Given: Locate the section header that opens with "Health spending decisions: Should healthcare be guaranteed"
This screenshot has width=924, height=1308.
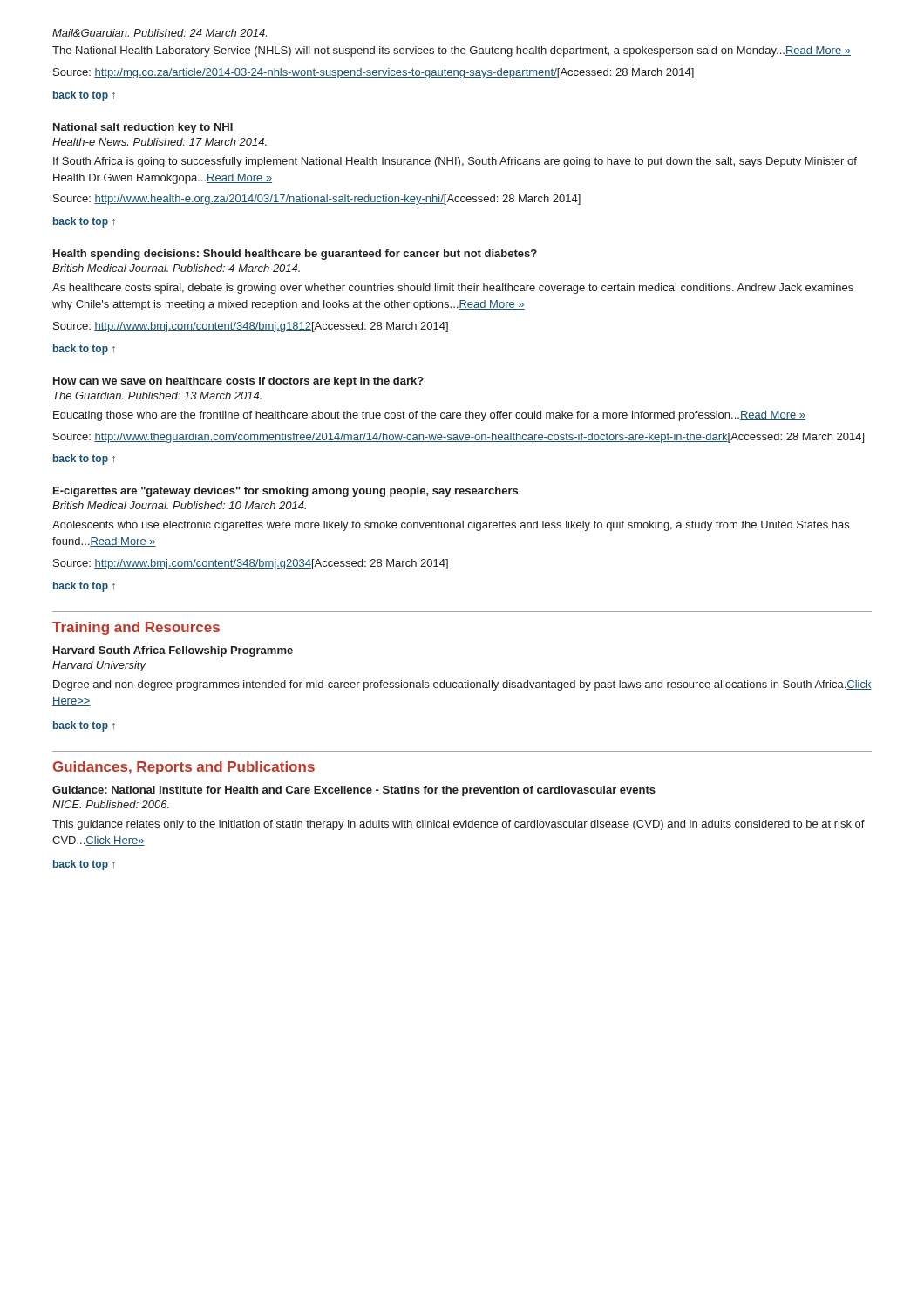Looking at the screenshot, I should click(295, 253).
